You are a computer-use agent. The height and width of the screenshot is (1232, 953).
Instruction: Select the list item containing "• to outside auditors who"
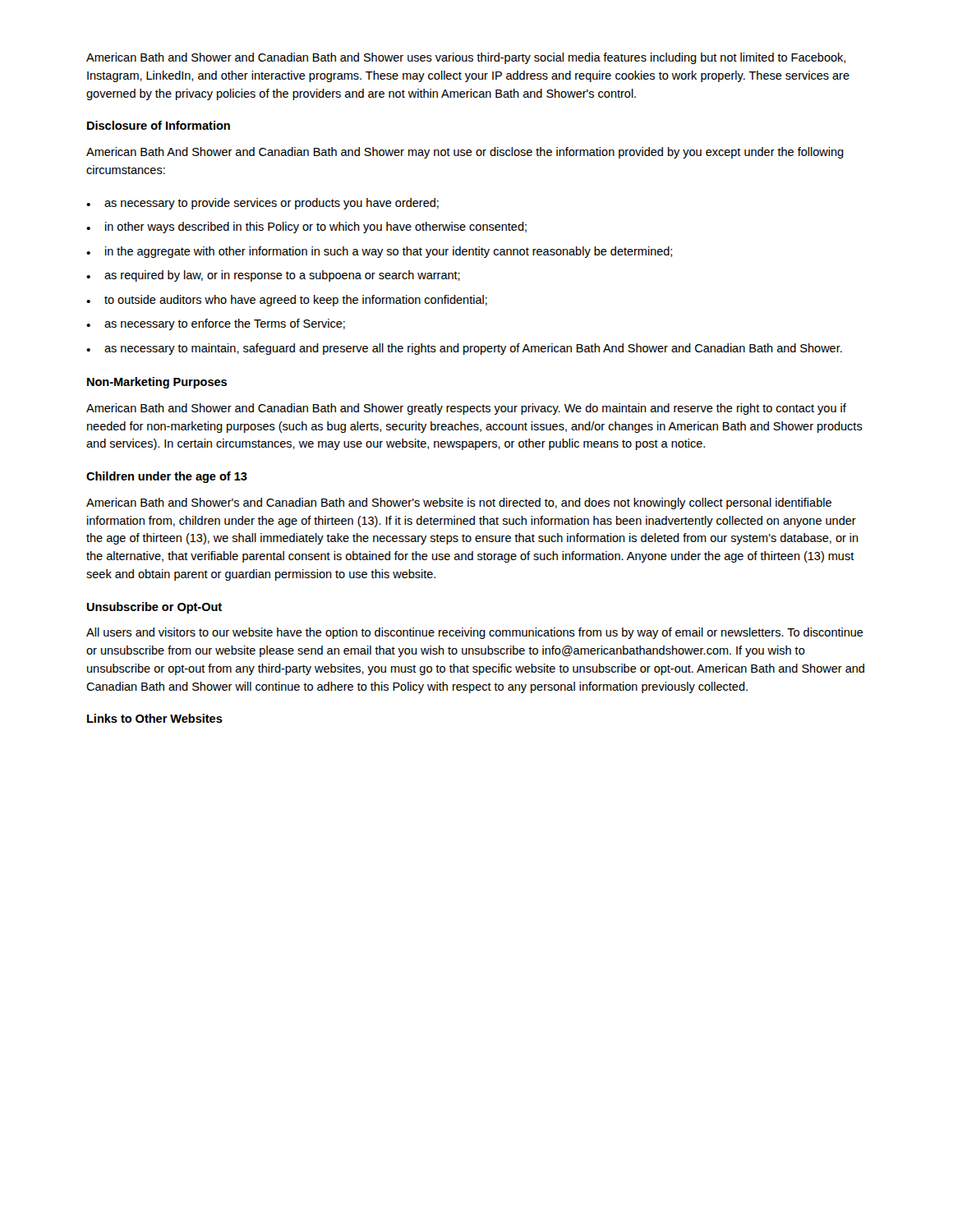pyautogui.click(x=476, y=301)
